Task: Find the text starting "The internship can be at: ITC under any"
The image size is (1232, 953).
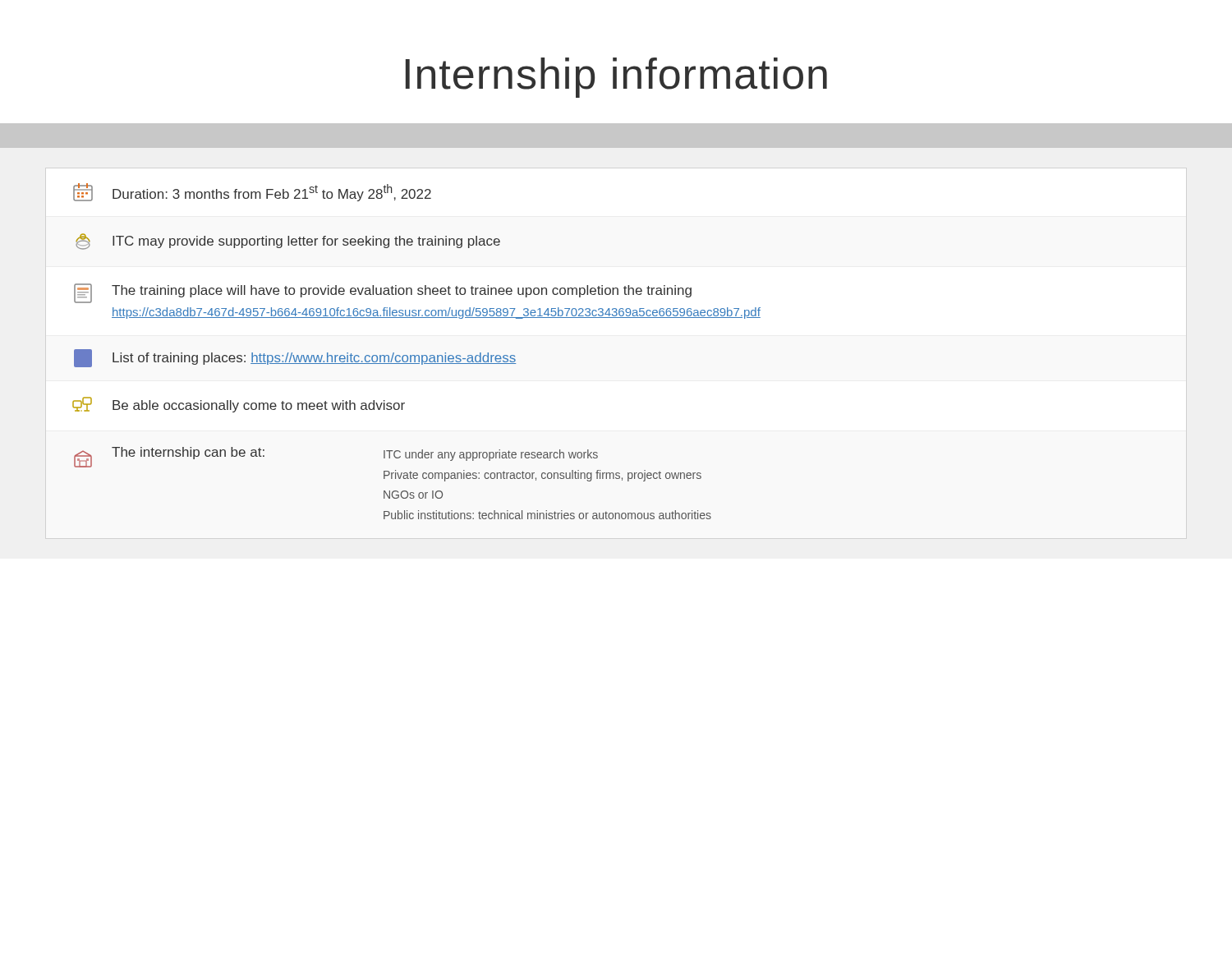Action: tap(616, 485)
